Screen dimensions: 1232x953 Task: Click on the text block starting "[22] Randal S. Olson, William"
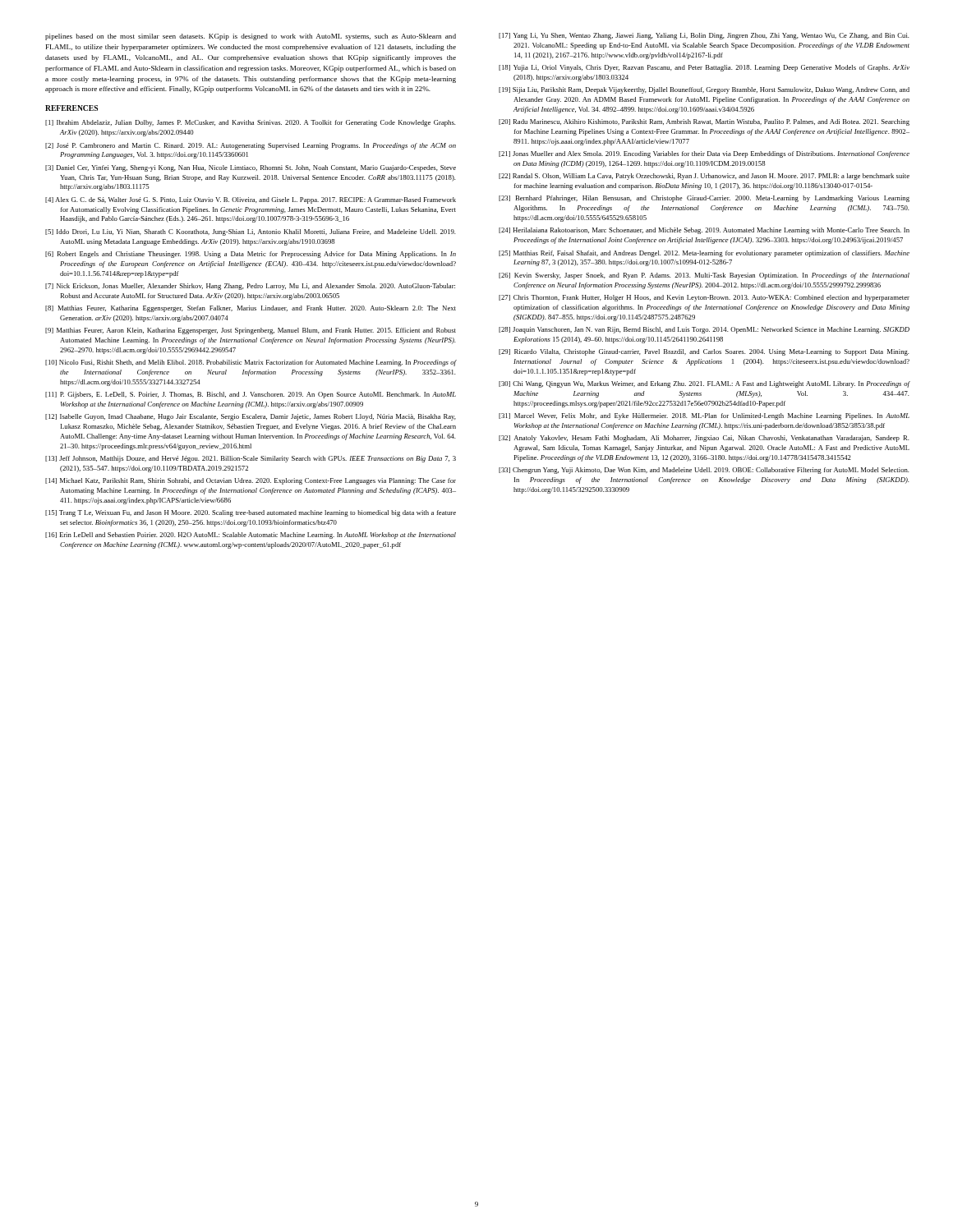pyautogui.click(x=704, y=181)
